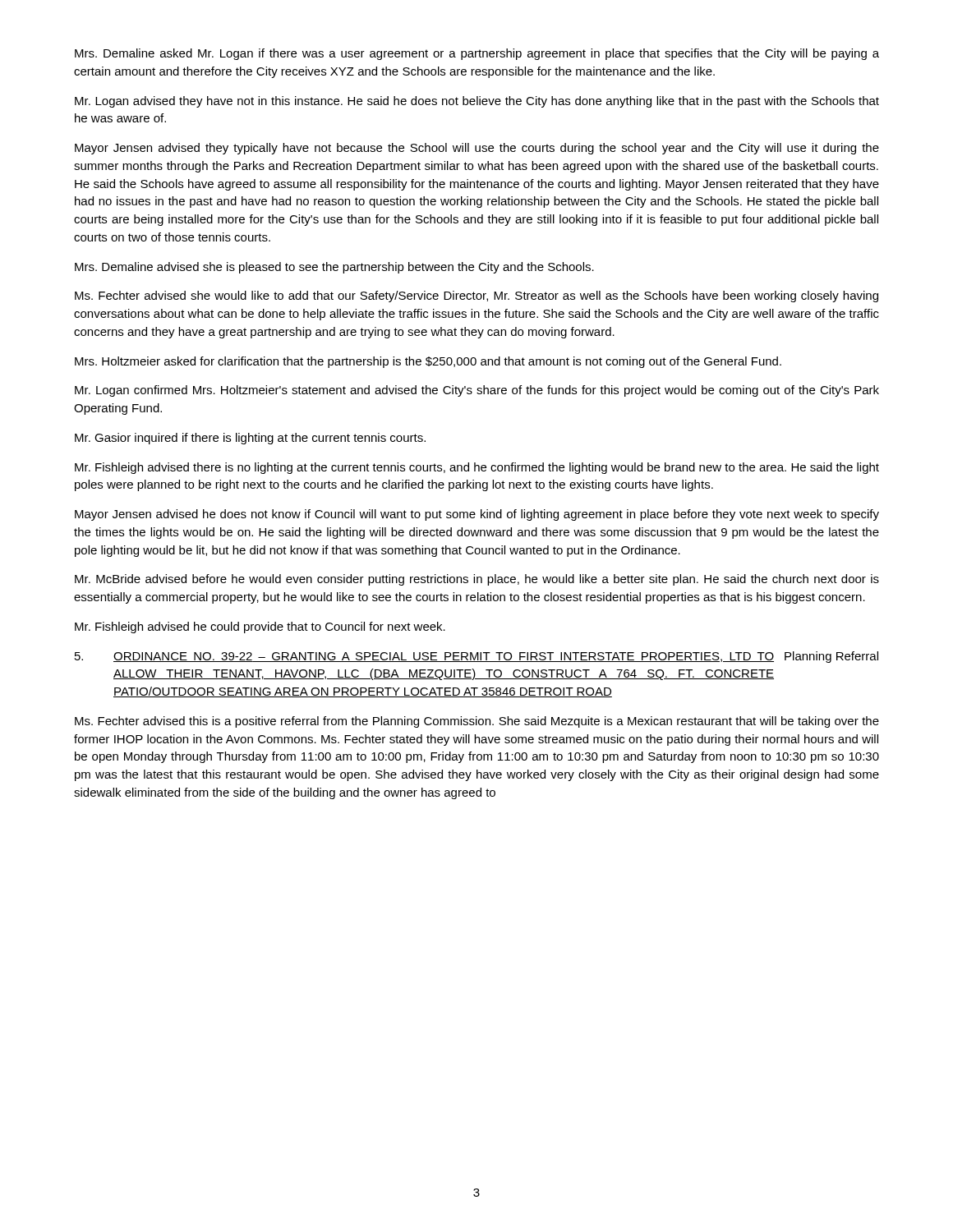The image size is (953, 1232).
Task: Find the block on this page that starts "5. ORDINANCE NO. 39-22 – GRANTING A SPECIAL"
Action: coord(476,674)
